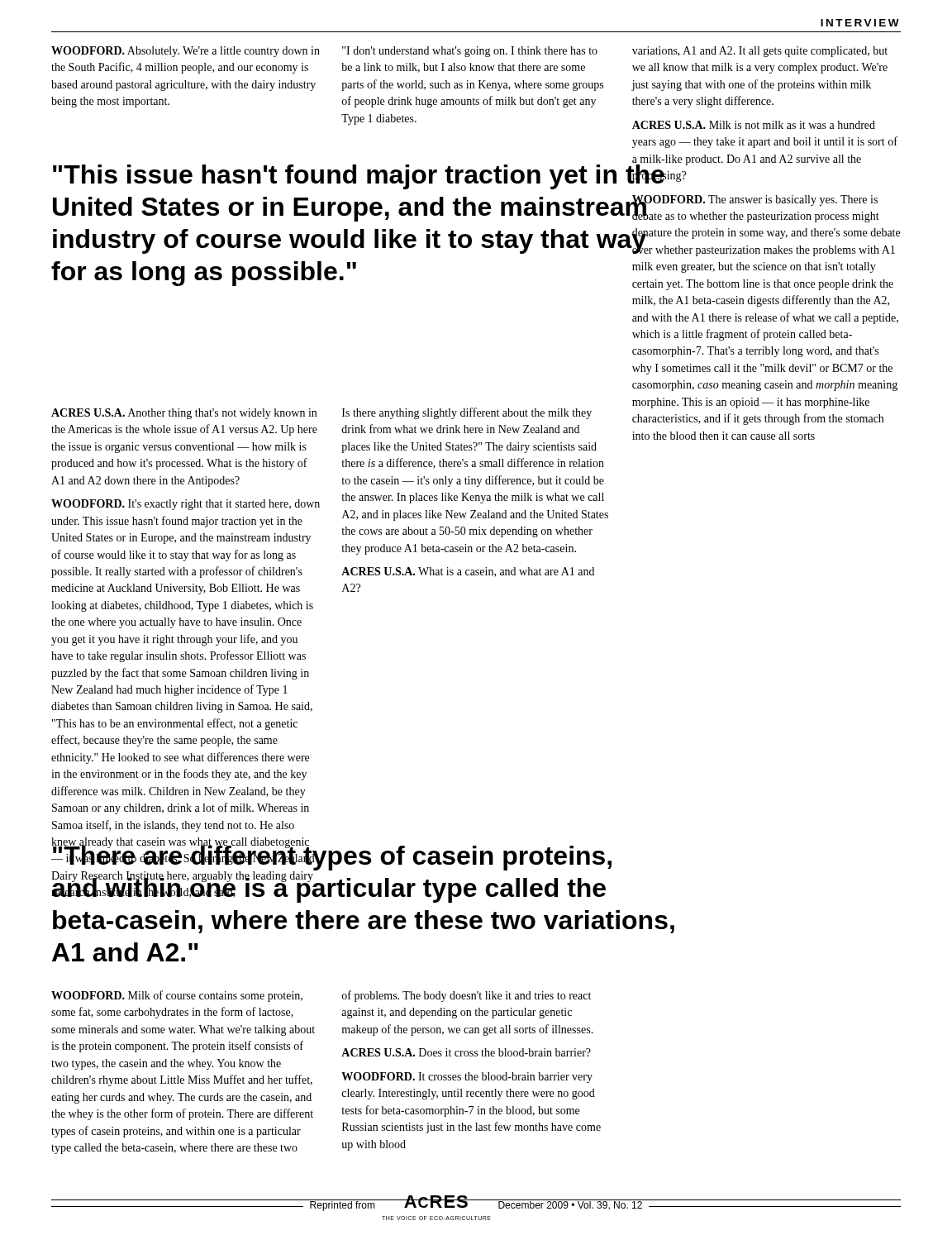Find the text block starting ""This issue hasn't found major traction yet"
Viewport: 952px width, 1240px height.
pyautogui.click(x=358, y=223)
